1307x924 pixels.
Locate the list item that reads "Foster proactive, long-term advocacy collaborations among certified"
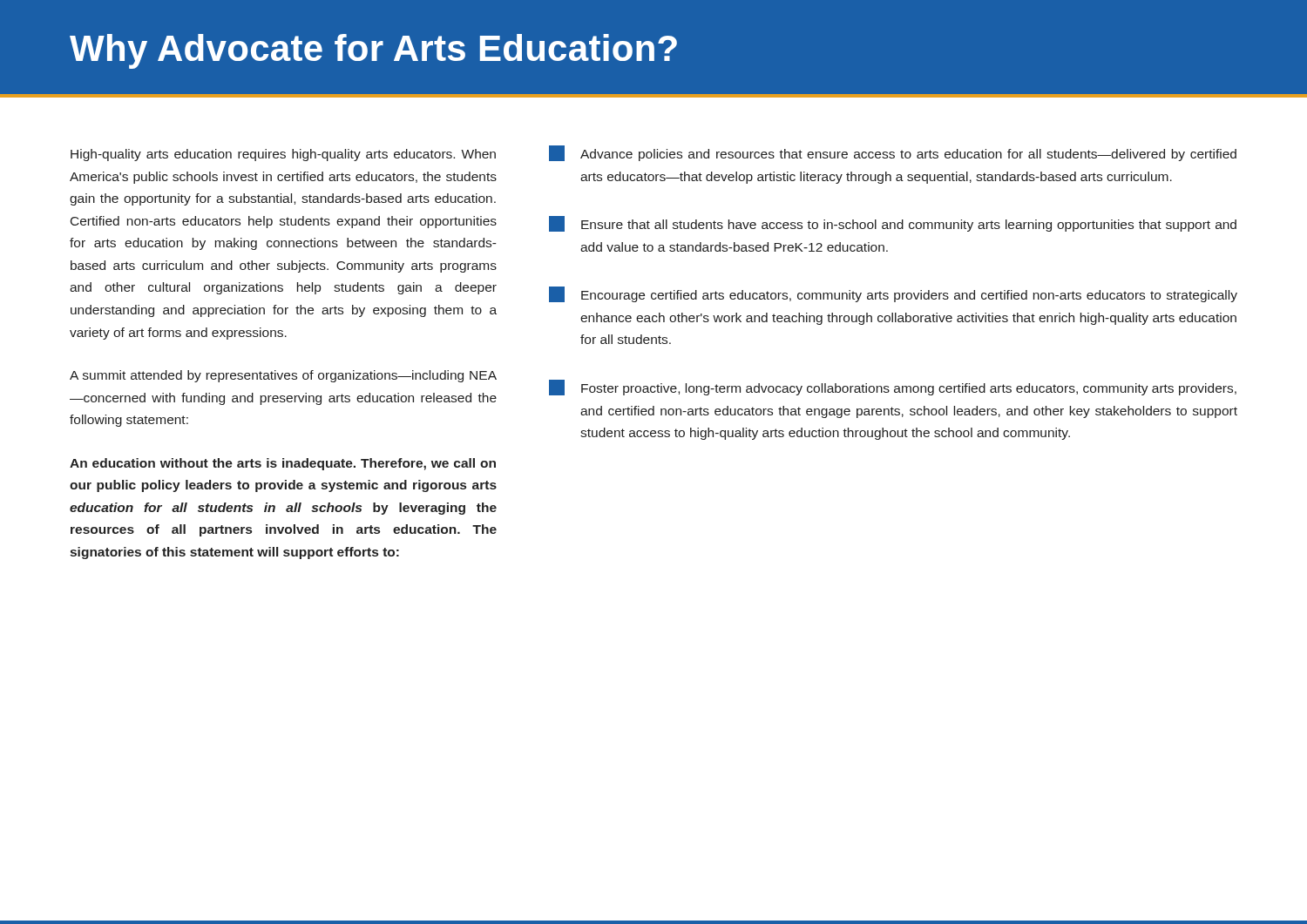click(x=893, y=410)
